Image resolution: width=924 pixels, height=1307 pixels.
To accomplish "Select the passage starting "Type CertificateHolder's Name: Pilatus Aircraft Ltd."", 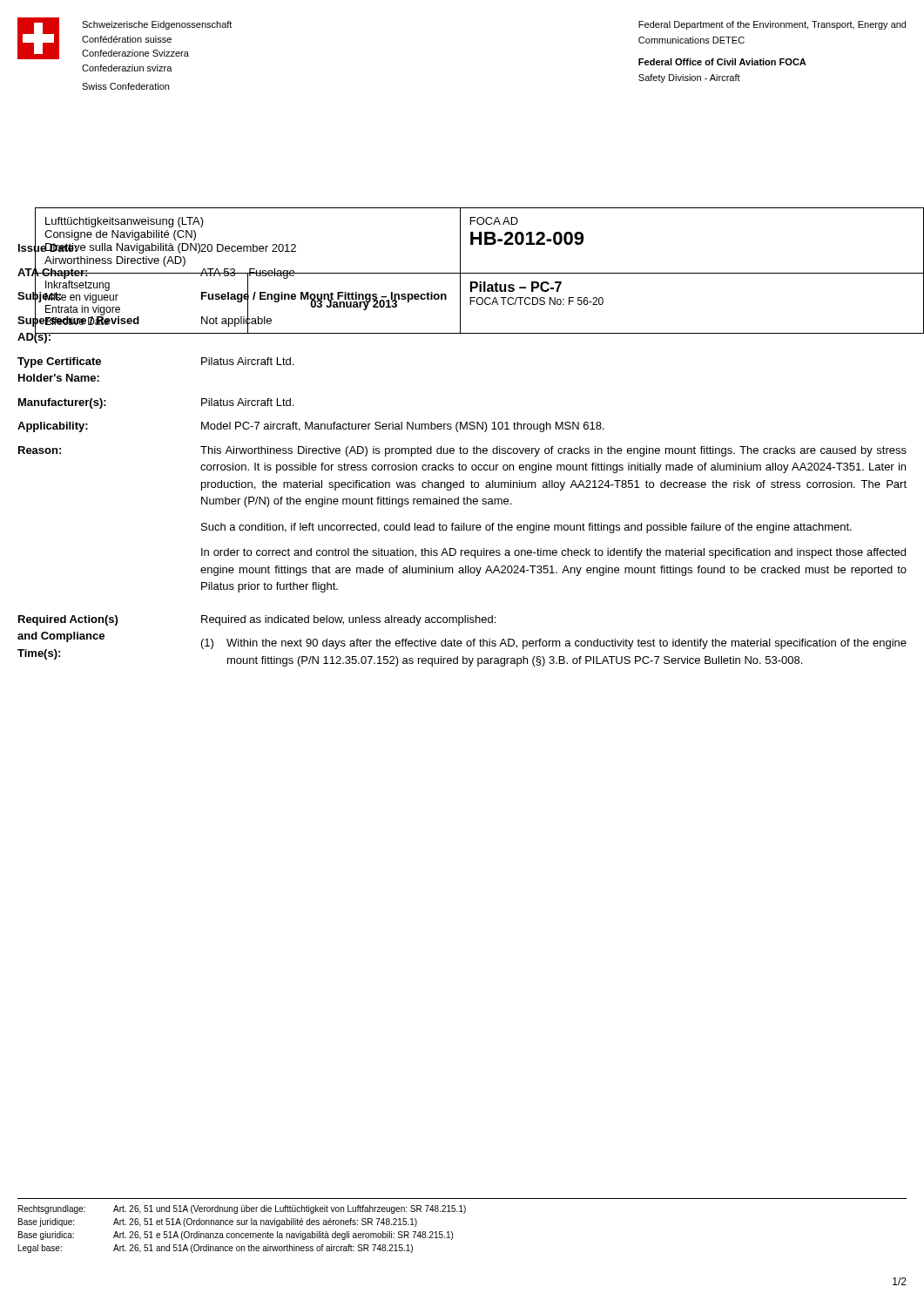I will coord(61,362).
